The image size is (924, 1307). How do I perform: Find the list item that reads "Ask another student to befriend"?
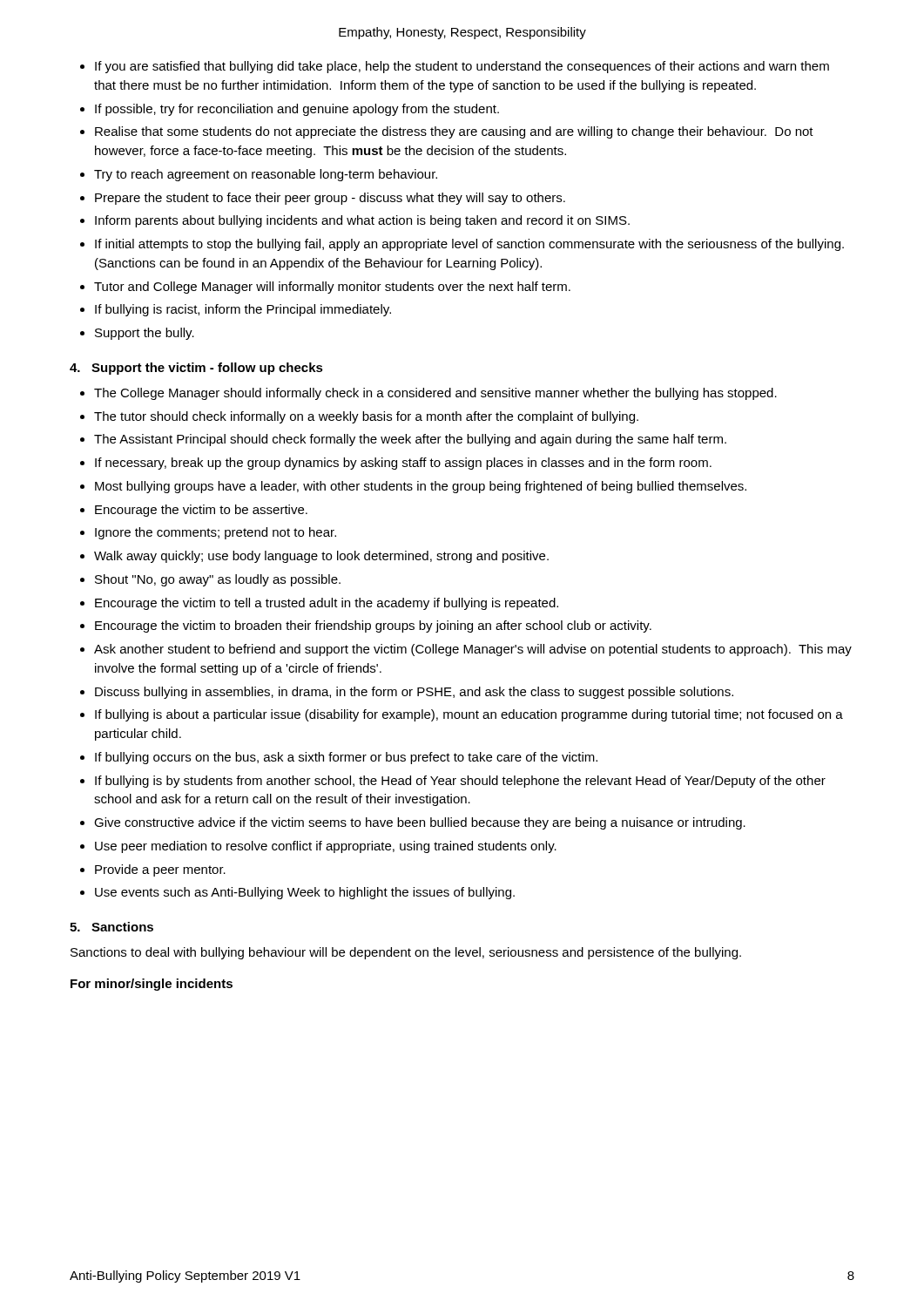(473, 658)
